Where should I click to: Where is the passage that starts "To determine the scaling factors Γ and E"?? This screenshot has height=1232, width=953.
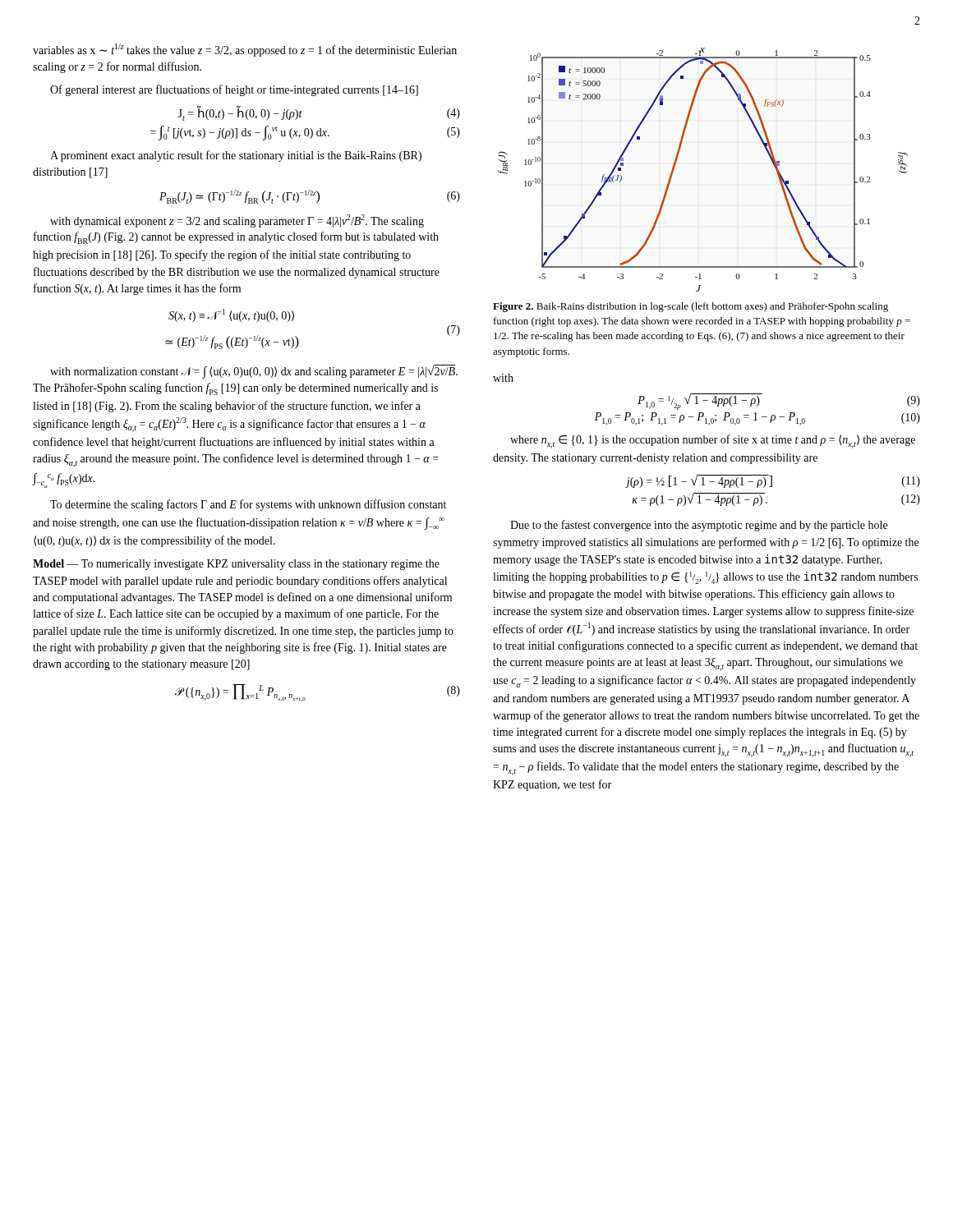(x=240, y=523)
